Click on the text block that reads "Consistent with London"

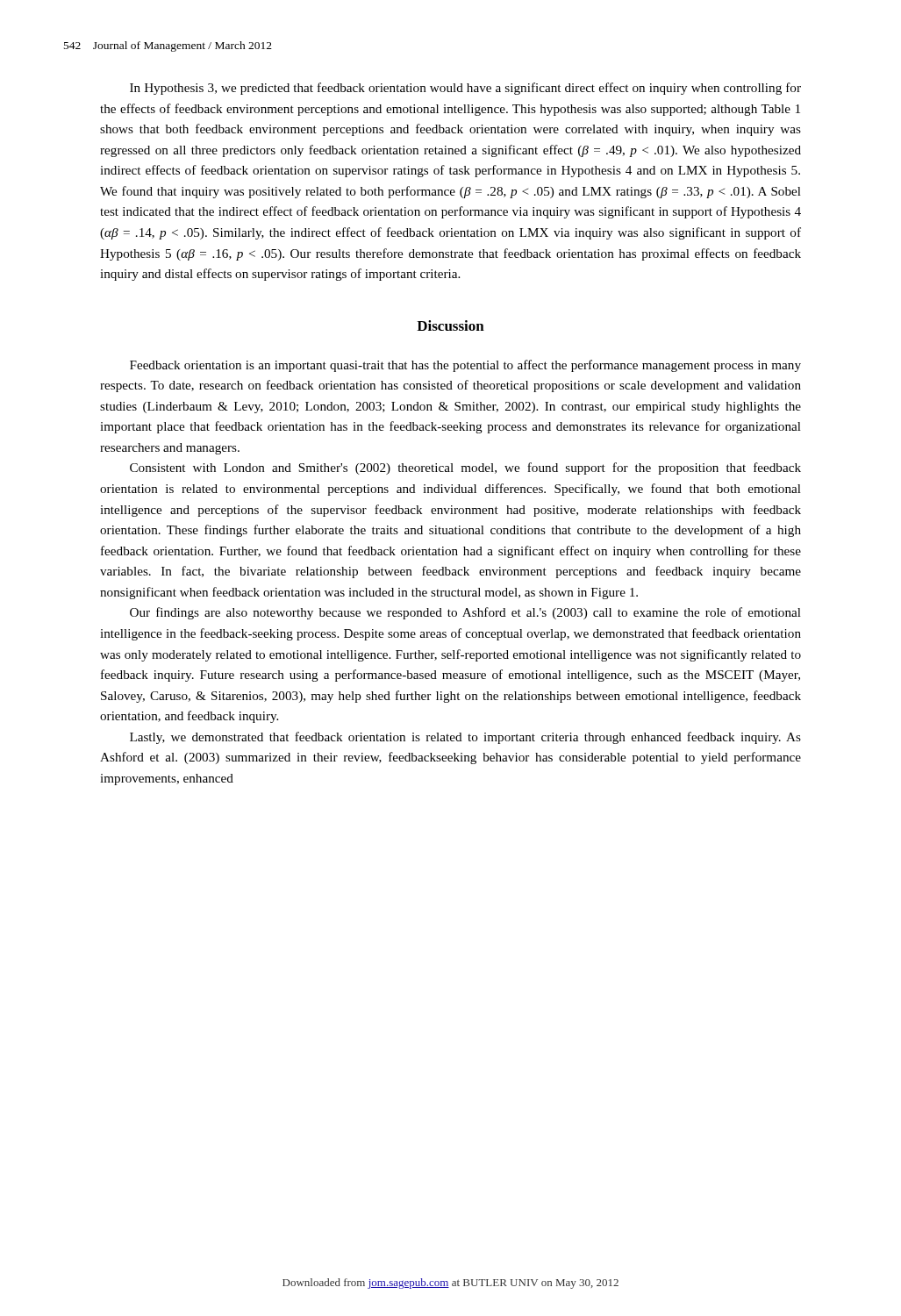point(450,530)
